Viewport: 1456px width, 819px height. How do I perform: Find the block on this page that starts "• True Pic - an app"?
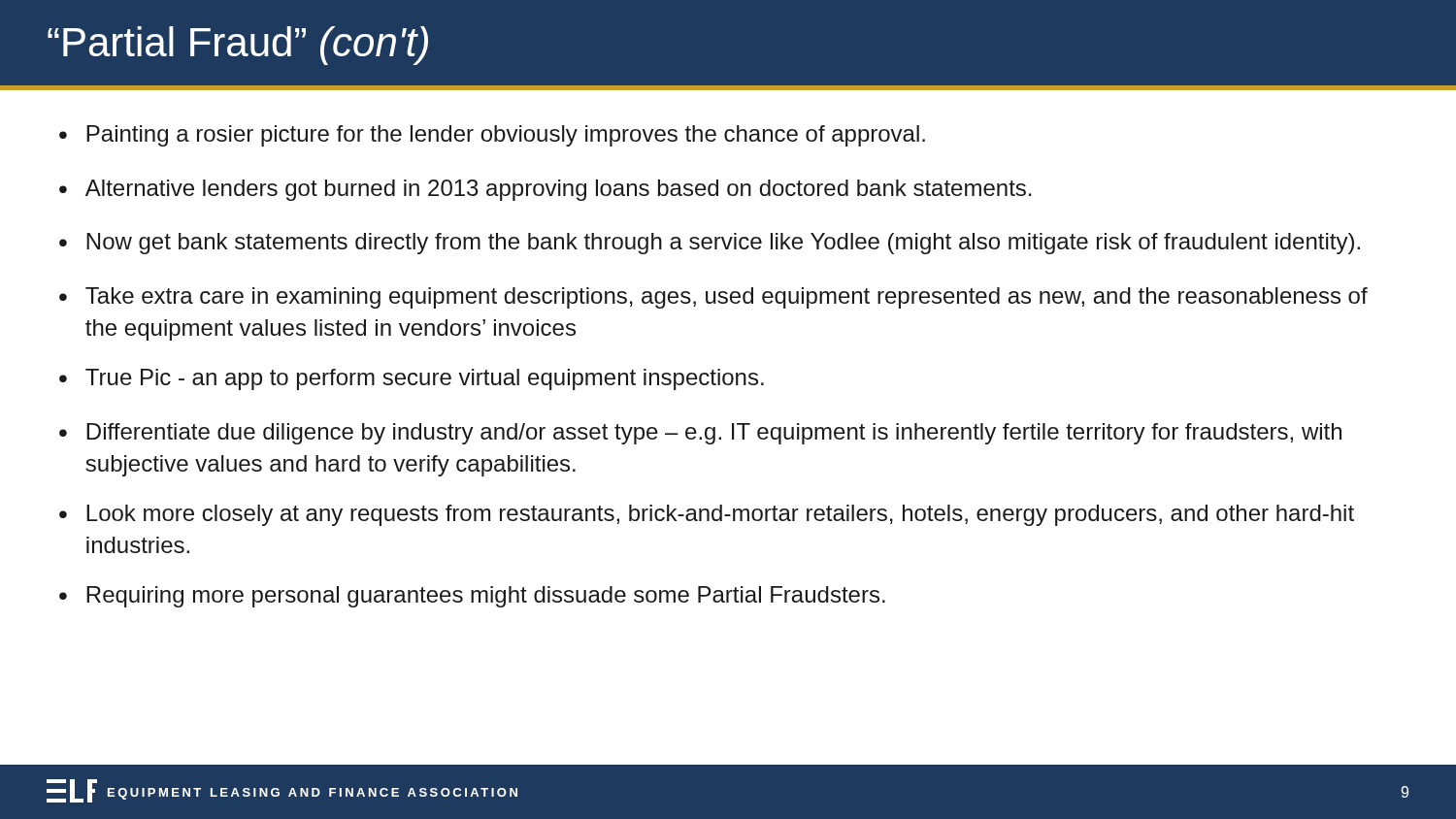point(412,379)
